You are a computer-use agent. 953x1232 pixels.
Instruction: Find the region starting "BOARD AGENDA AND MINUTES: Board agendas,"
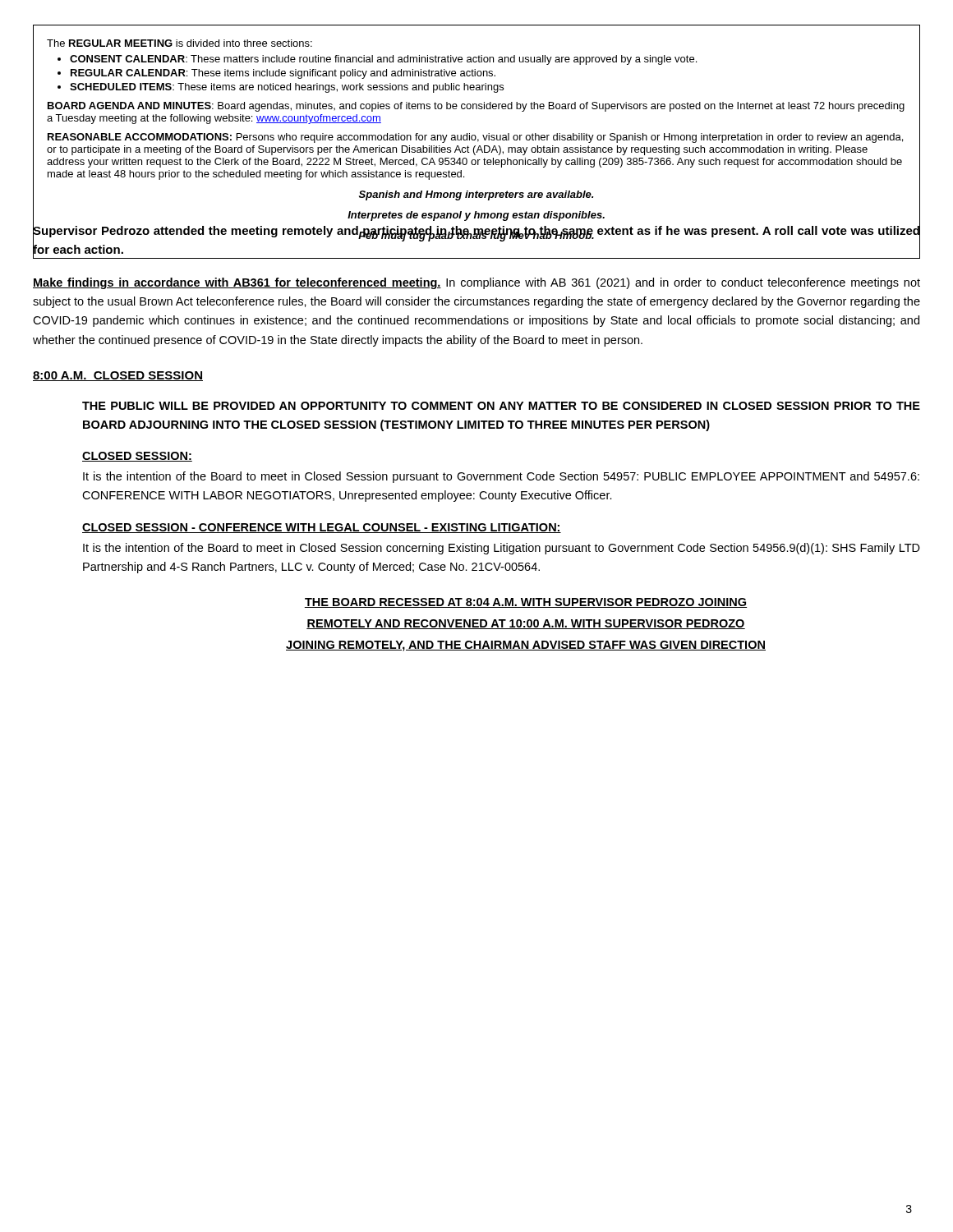(x=476, y=112)
